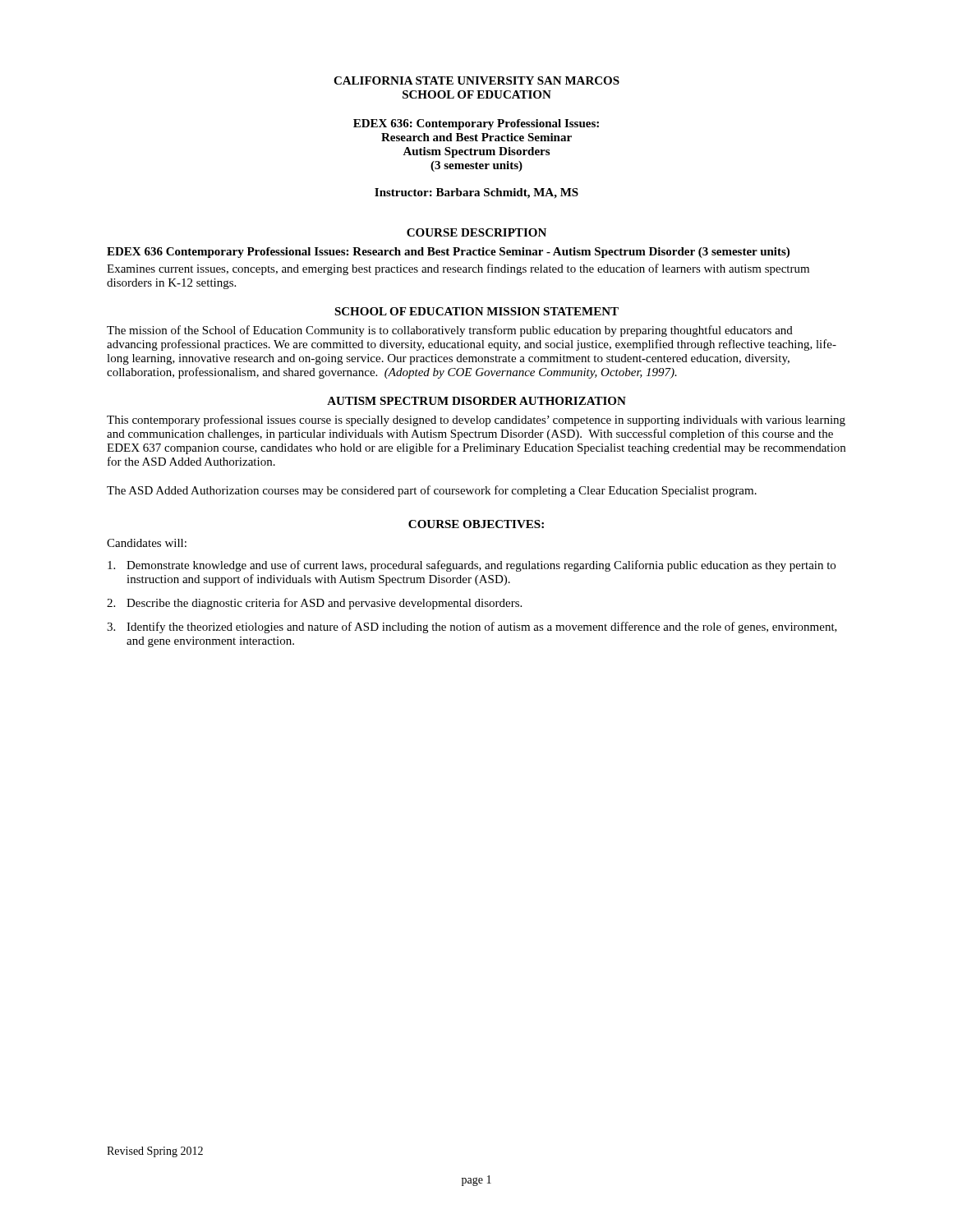953x1232 pixels.
Task: Select the passage starting "The mission of the School"
Action: pyautogui.click(x=476, y=352)
